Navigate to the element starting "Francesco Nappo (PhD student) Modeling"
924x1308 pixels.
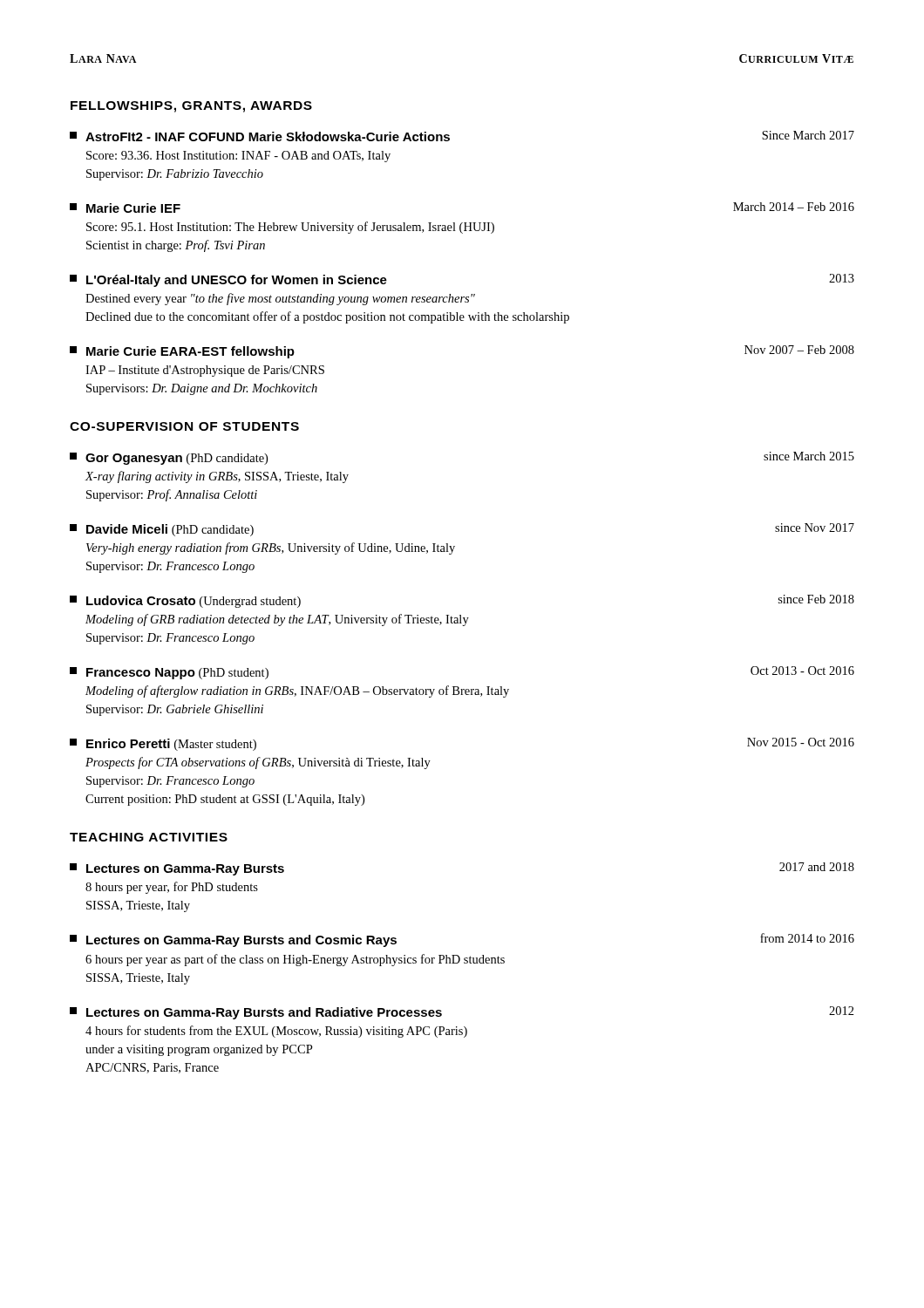click(x=462, y=691)
